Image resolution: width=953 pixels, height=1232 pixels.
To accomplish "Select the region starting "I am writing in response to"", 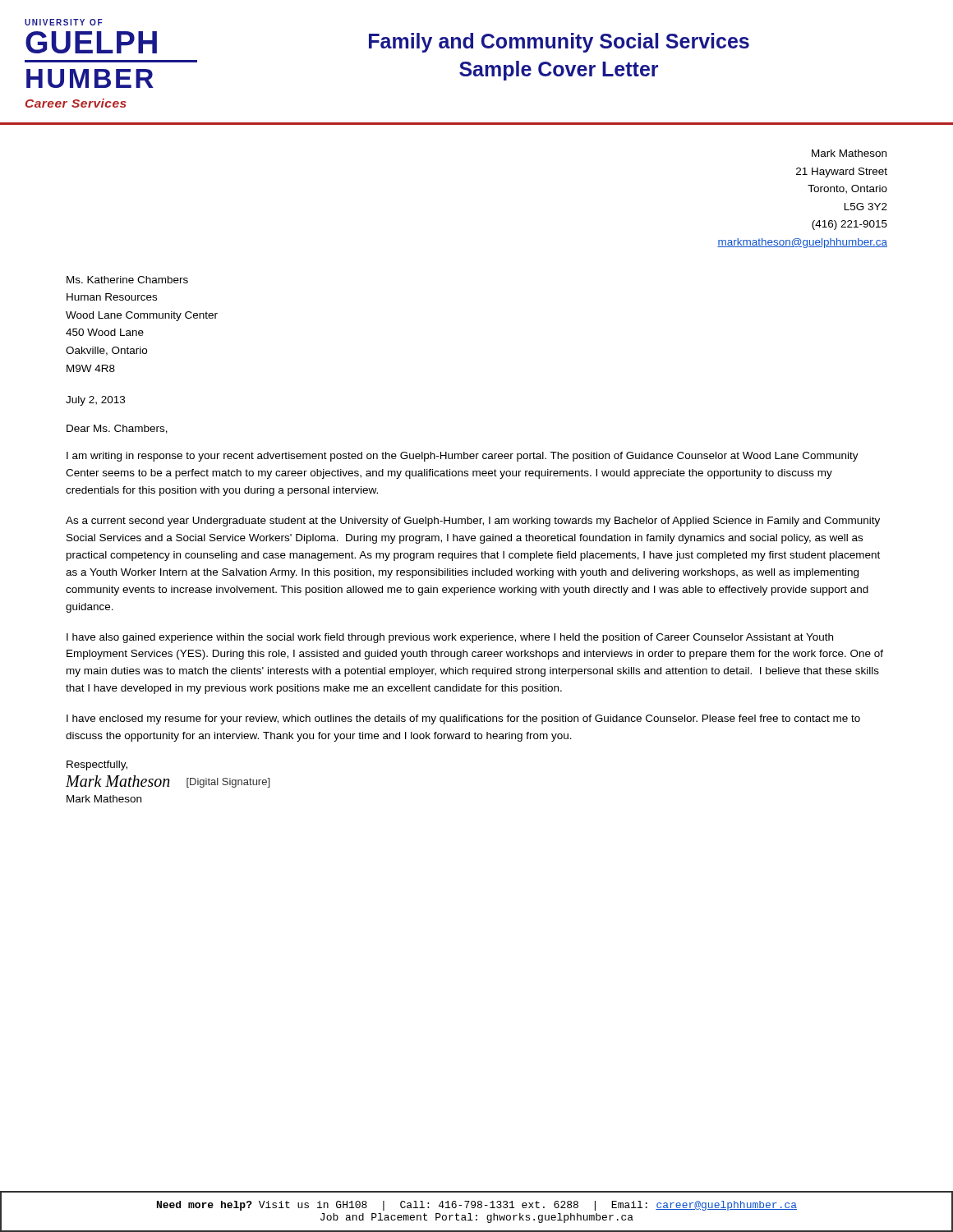I will click(x=462, y=473).
